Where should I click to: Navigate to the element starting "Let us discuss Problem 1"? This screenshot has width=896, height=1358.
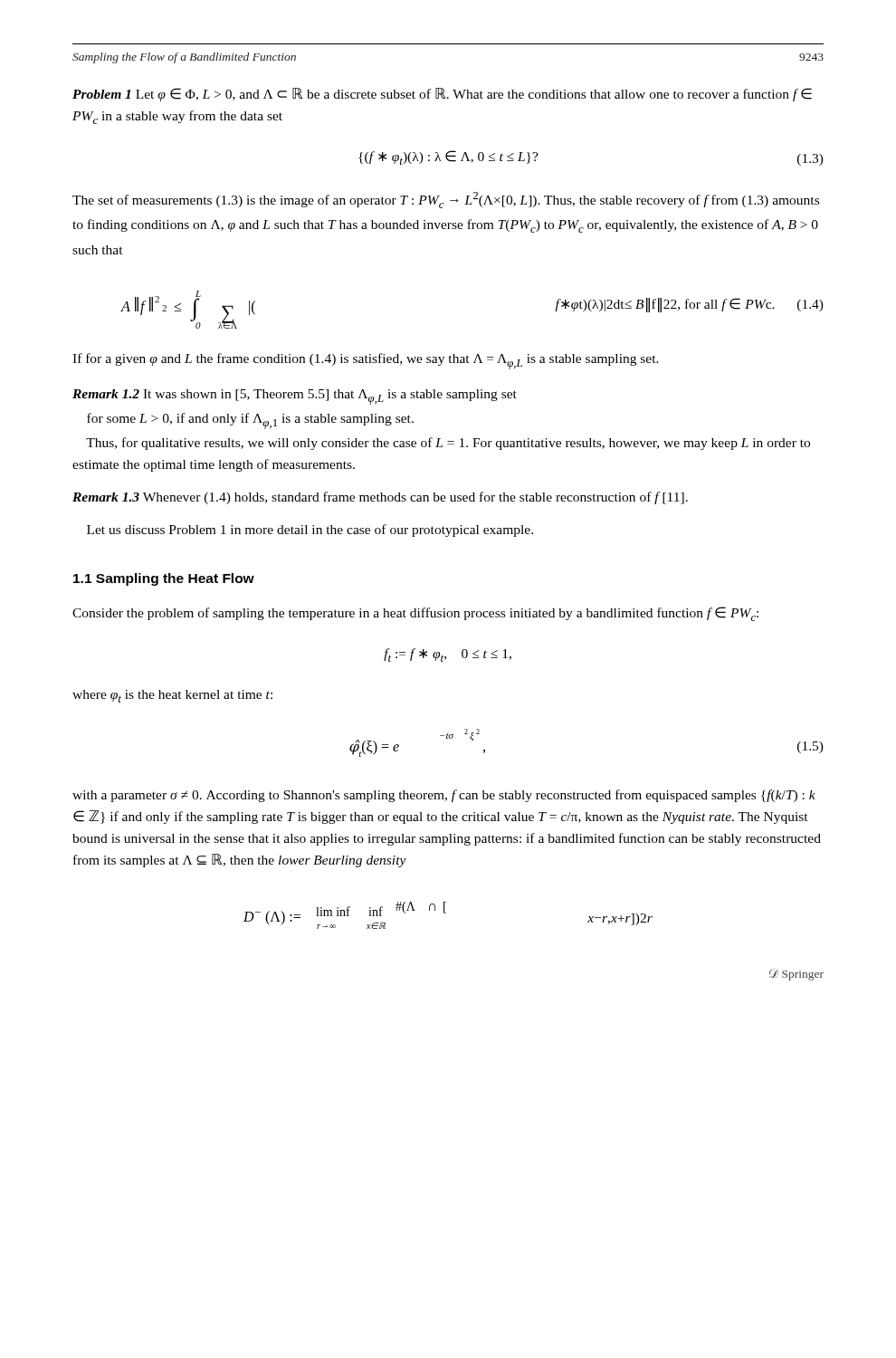point(303,529)
